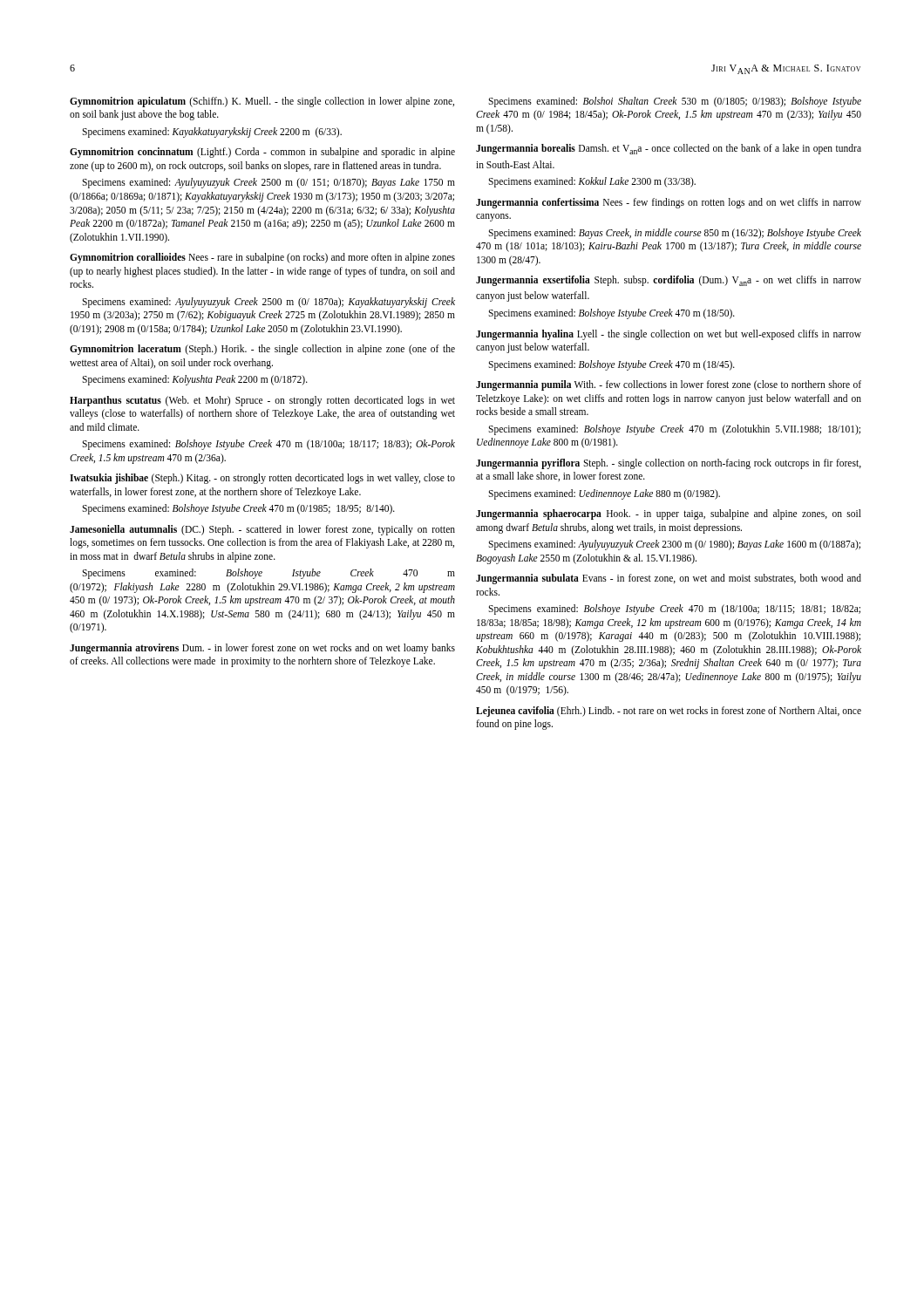
Task: Navigate to the text starting "Gymnomitrion apiculatum (Schiffn.)"
Action: pyautogui.click(x=262, y=117)
